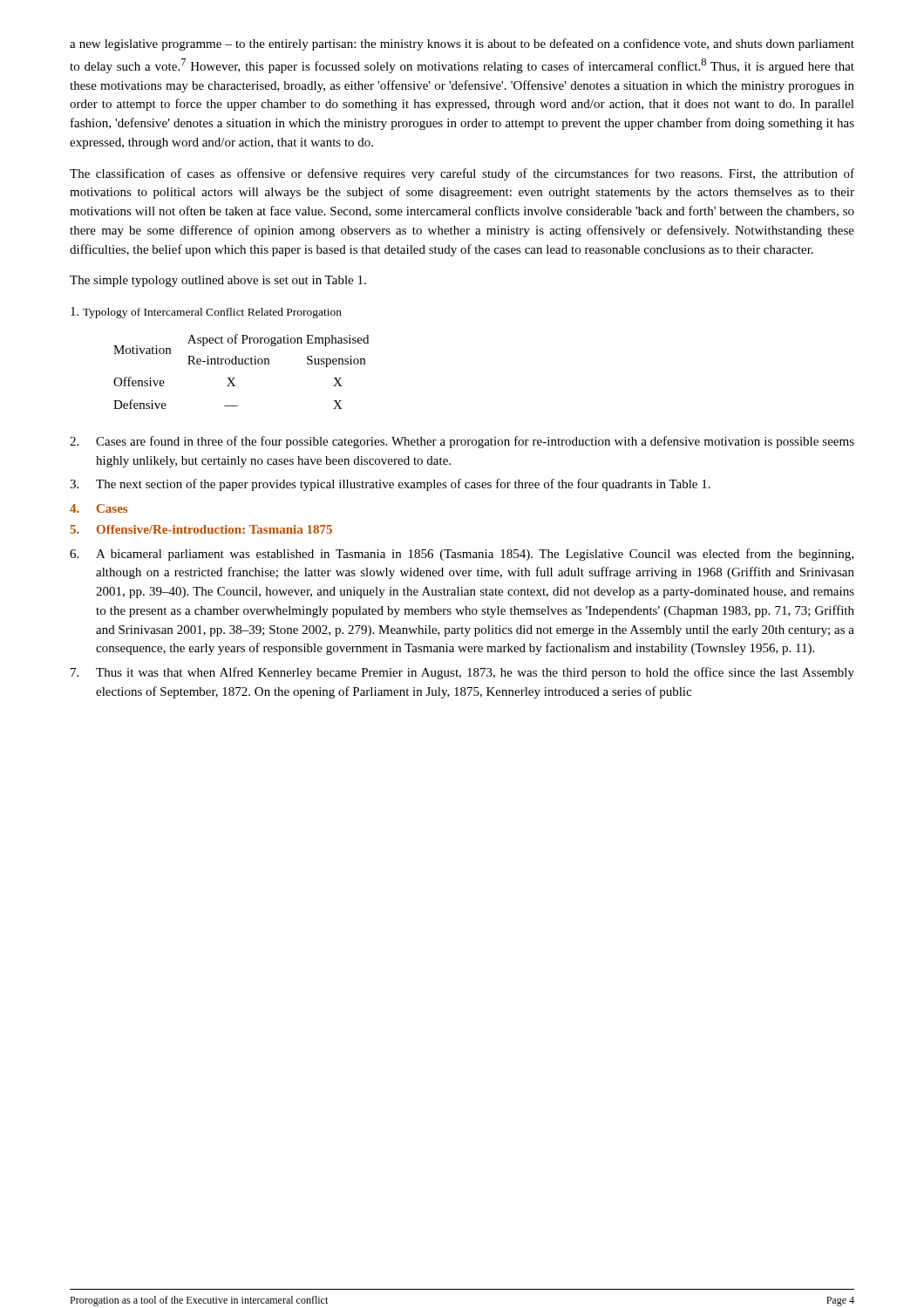Navigate to the text block starting "3. The next section of the paper provides"
This screenshot has height=1308, width=924.
click(462, 485)
